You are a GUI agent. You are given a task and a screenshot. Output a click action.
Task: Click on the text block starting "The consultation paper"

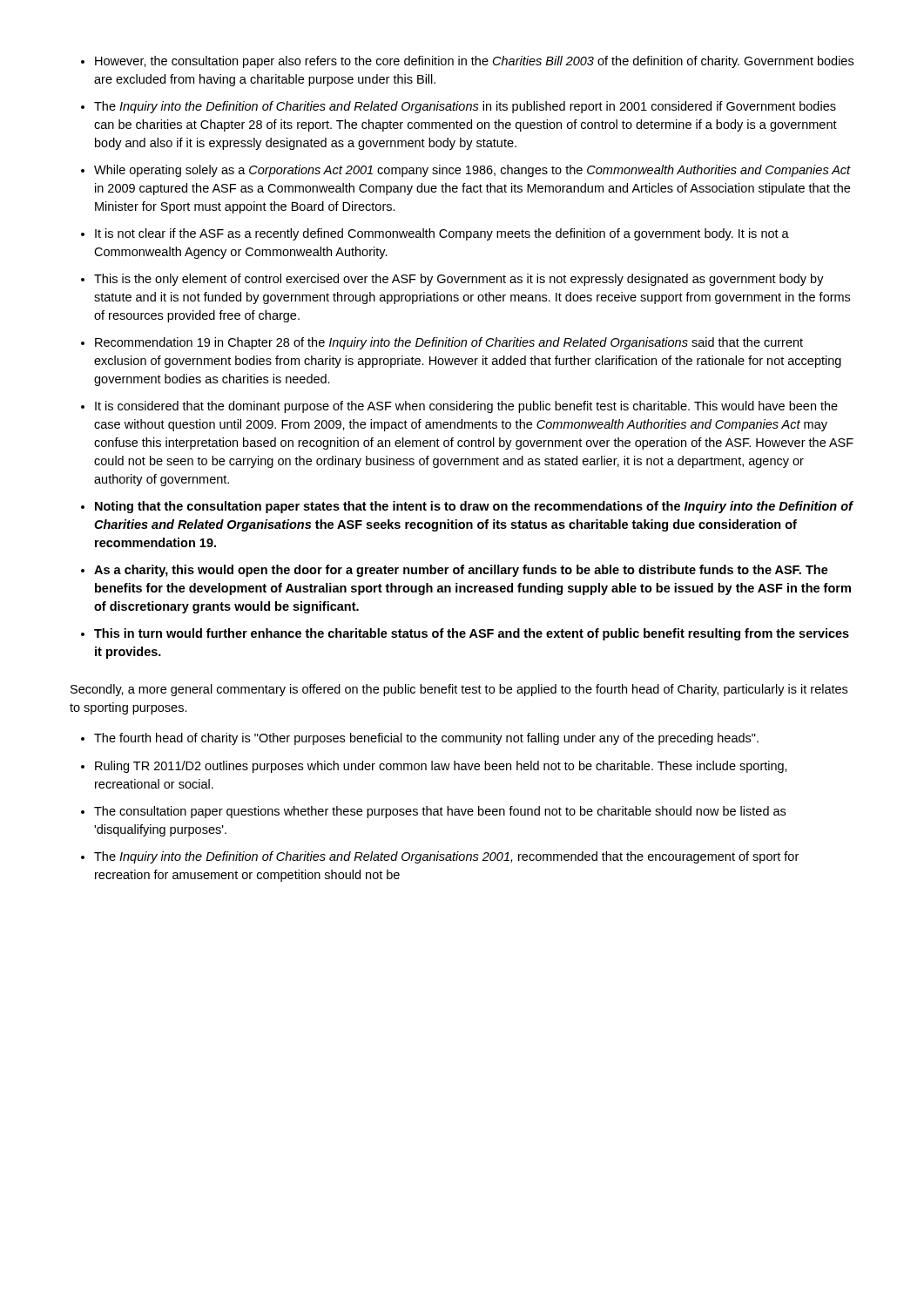click(x=440, y=820)
